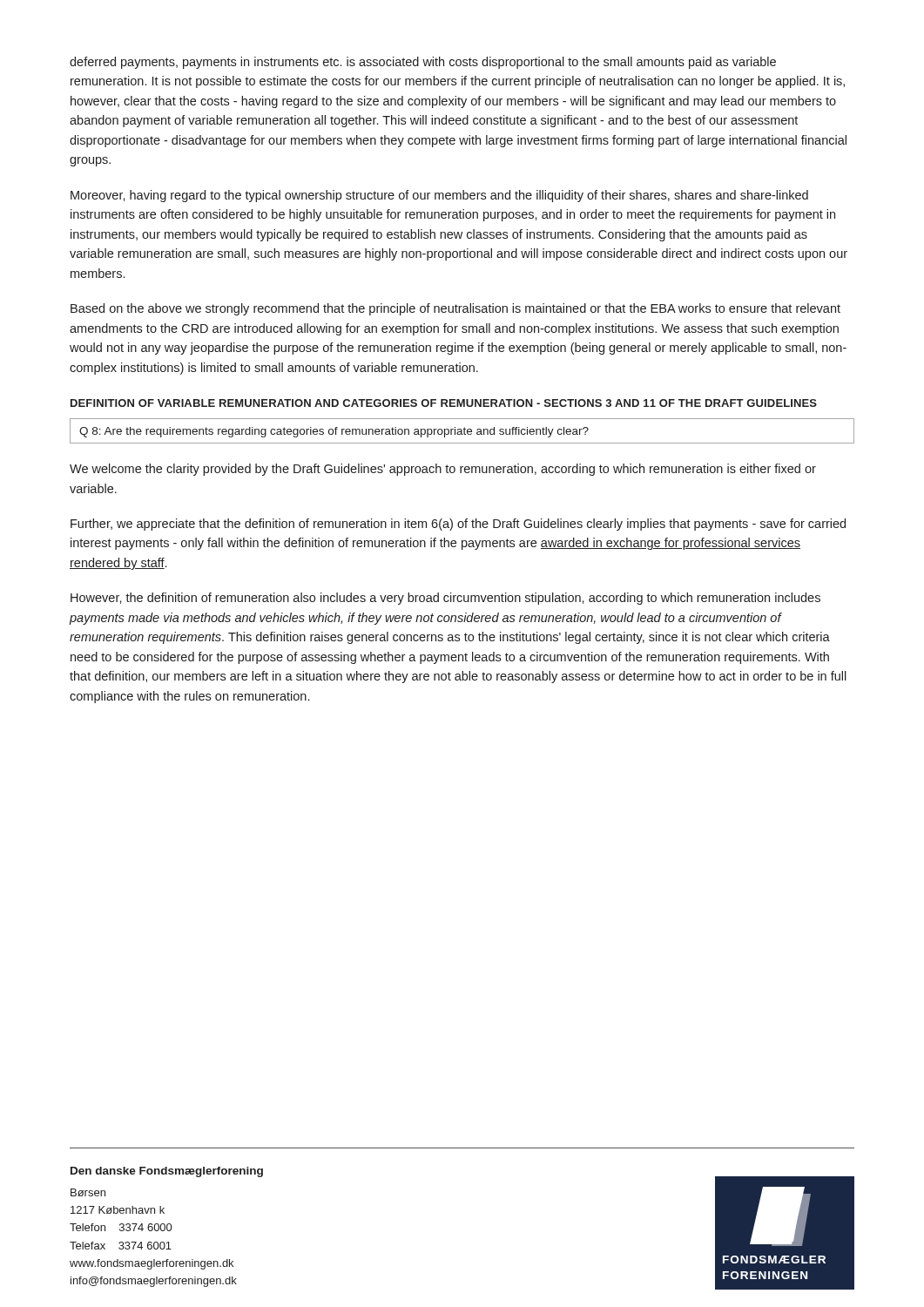Find the block on this page that starts "Further, we appreciate"
Viewport: 924px width, 1307px height.
click(x=458, y=543)
